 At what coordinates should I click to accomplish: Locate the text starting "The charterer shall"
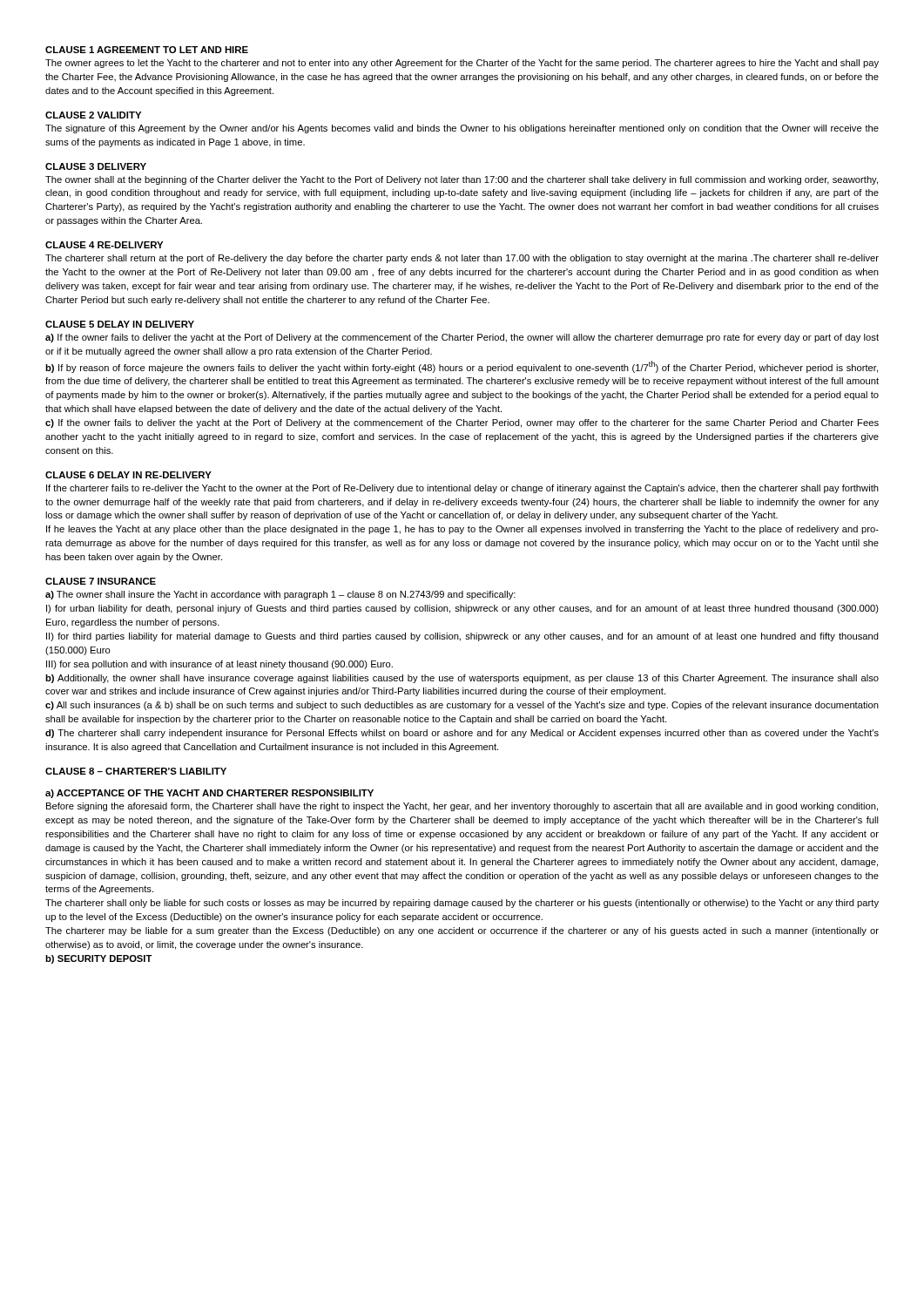(x=462, y=279)
